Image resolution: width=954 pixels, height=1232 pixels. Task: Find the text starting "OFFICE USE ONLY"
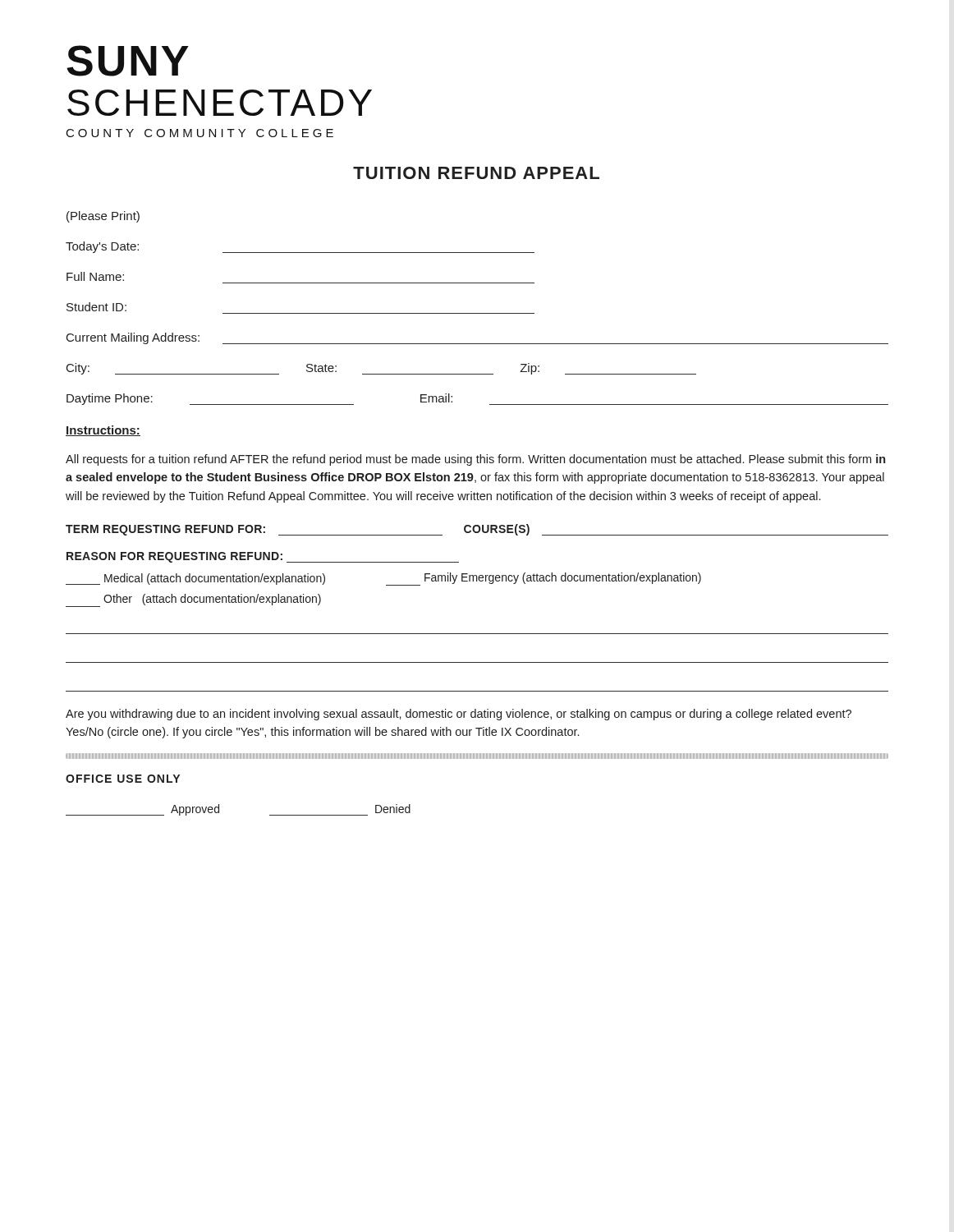coord(123,778)
